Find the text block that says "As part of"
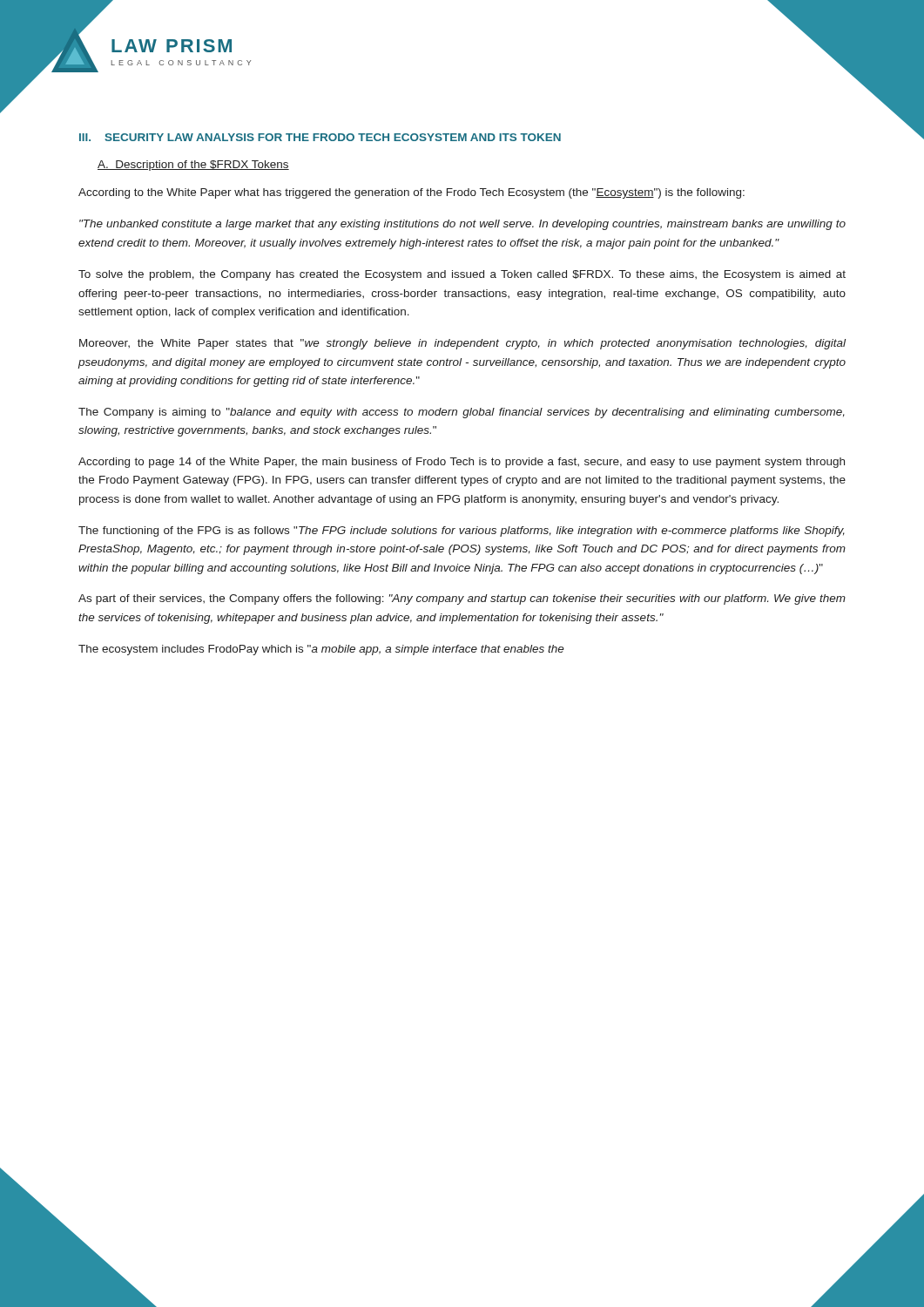 coord(462,608)
